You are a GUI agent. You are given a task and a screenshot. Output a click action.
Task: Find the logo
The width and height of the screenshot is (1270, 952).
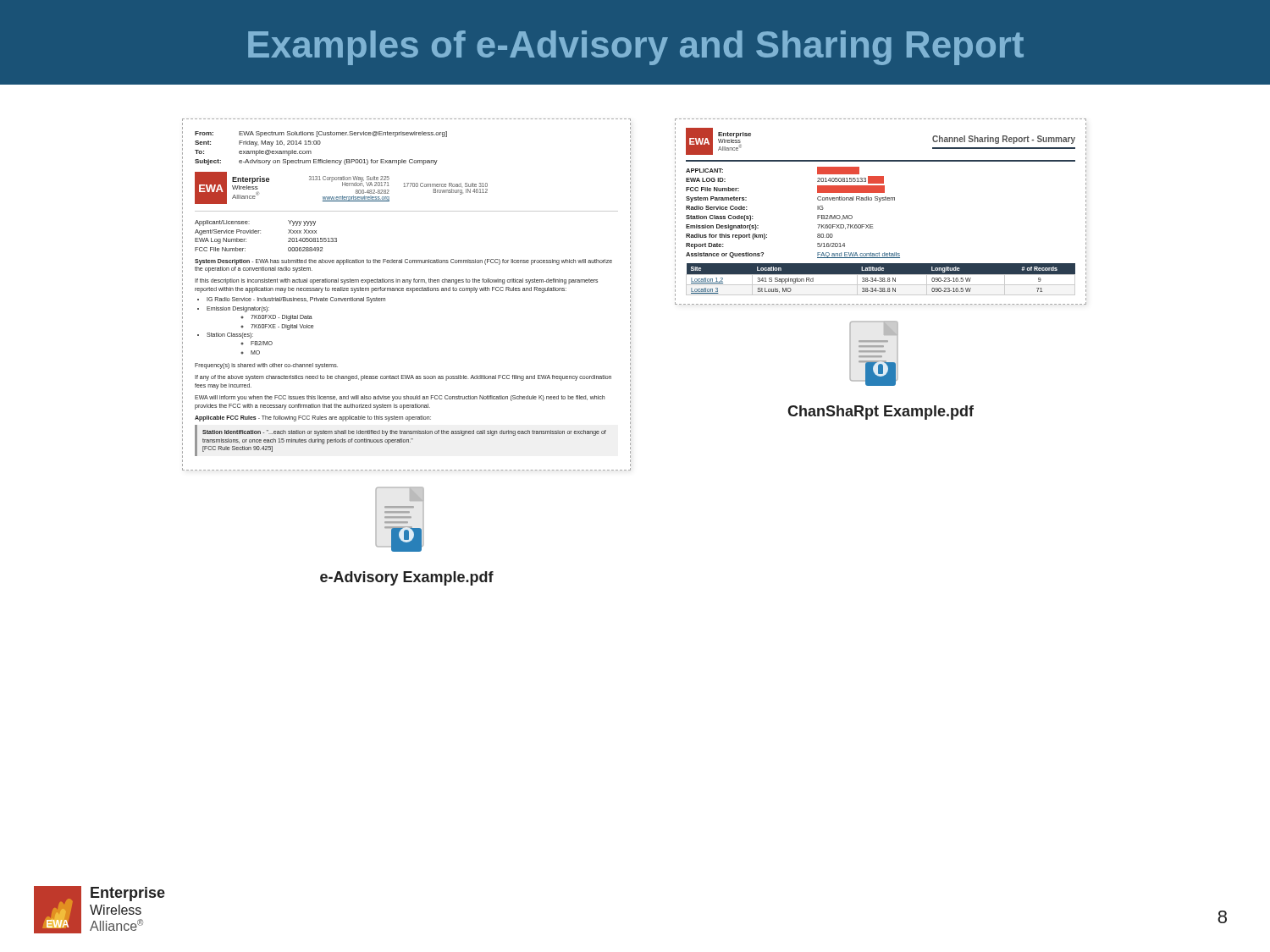(100, 910)
